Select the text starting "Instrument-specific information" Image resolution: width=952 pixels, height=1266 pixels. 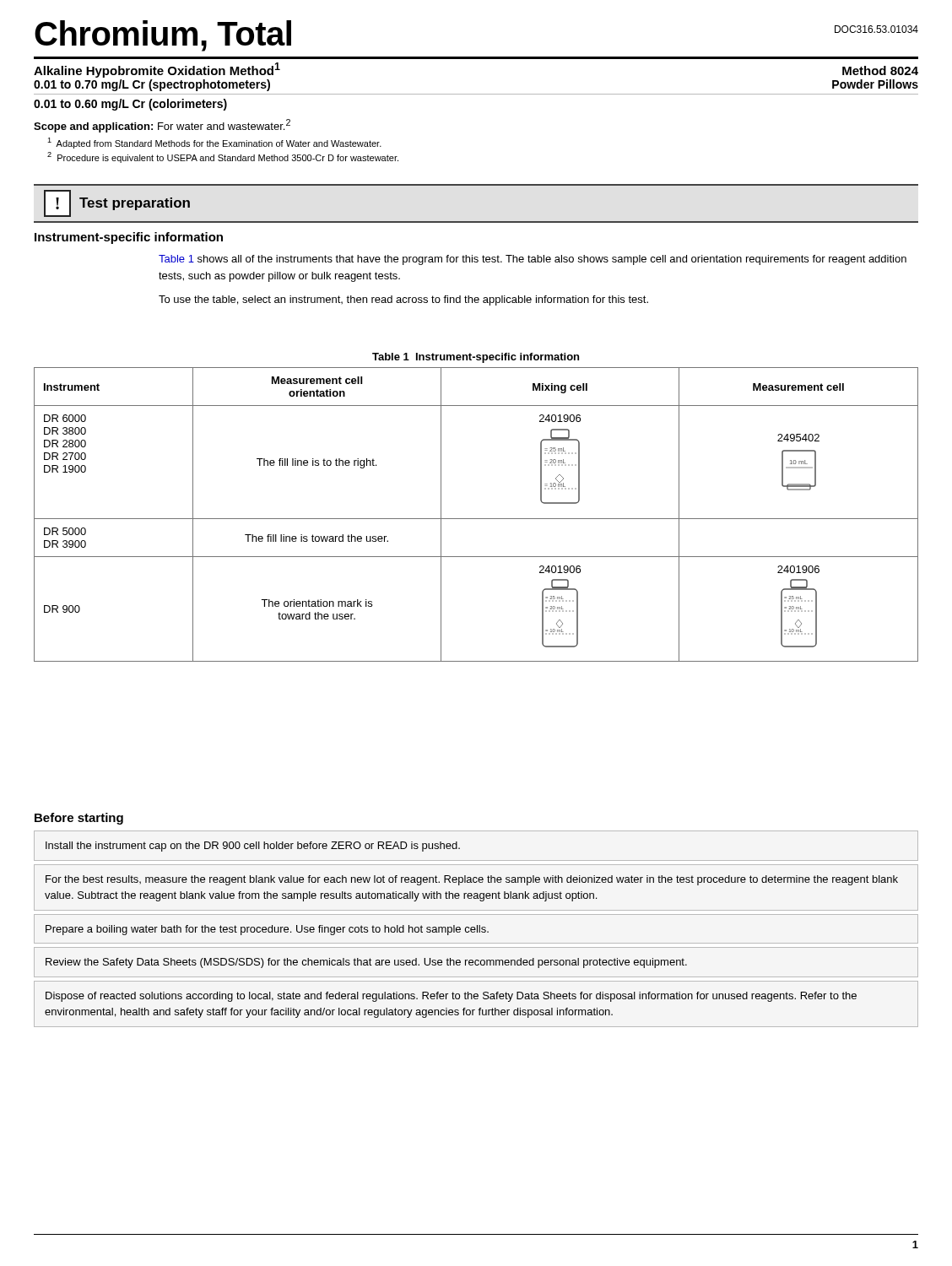pyautogui.click(x=129, y=237)
